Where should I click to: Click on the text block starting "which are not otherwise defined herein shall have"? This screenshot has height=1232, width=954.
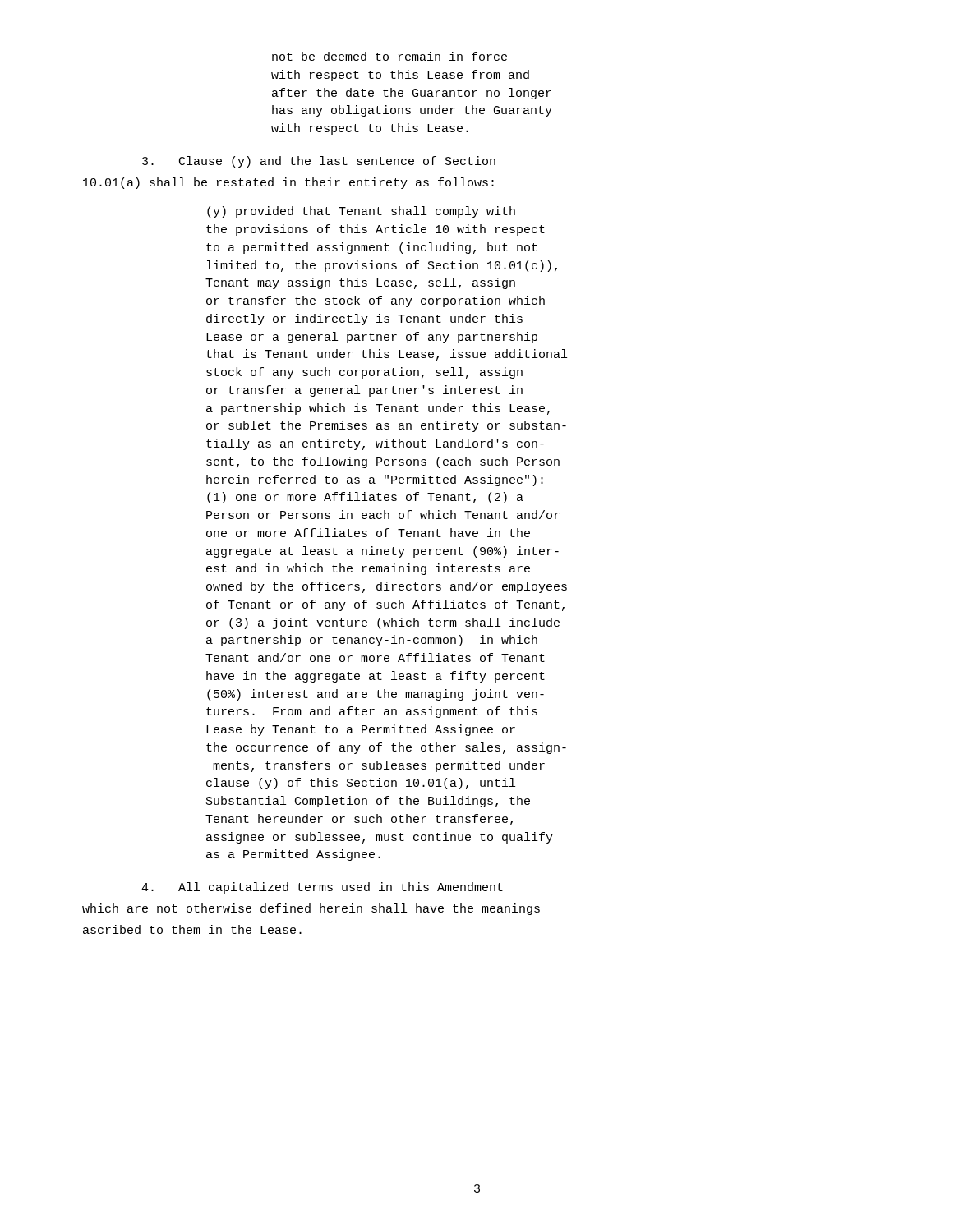tap(311, 909)
